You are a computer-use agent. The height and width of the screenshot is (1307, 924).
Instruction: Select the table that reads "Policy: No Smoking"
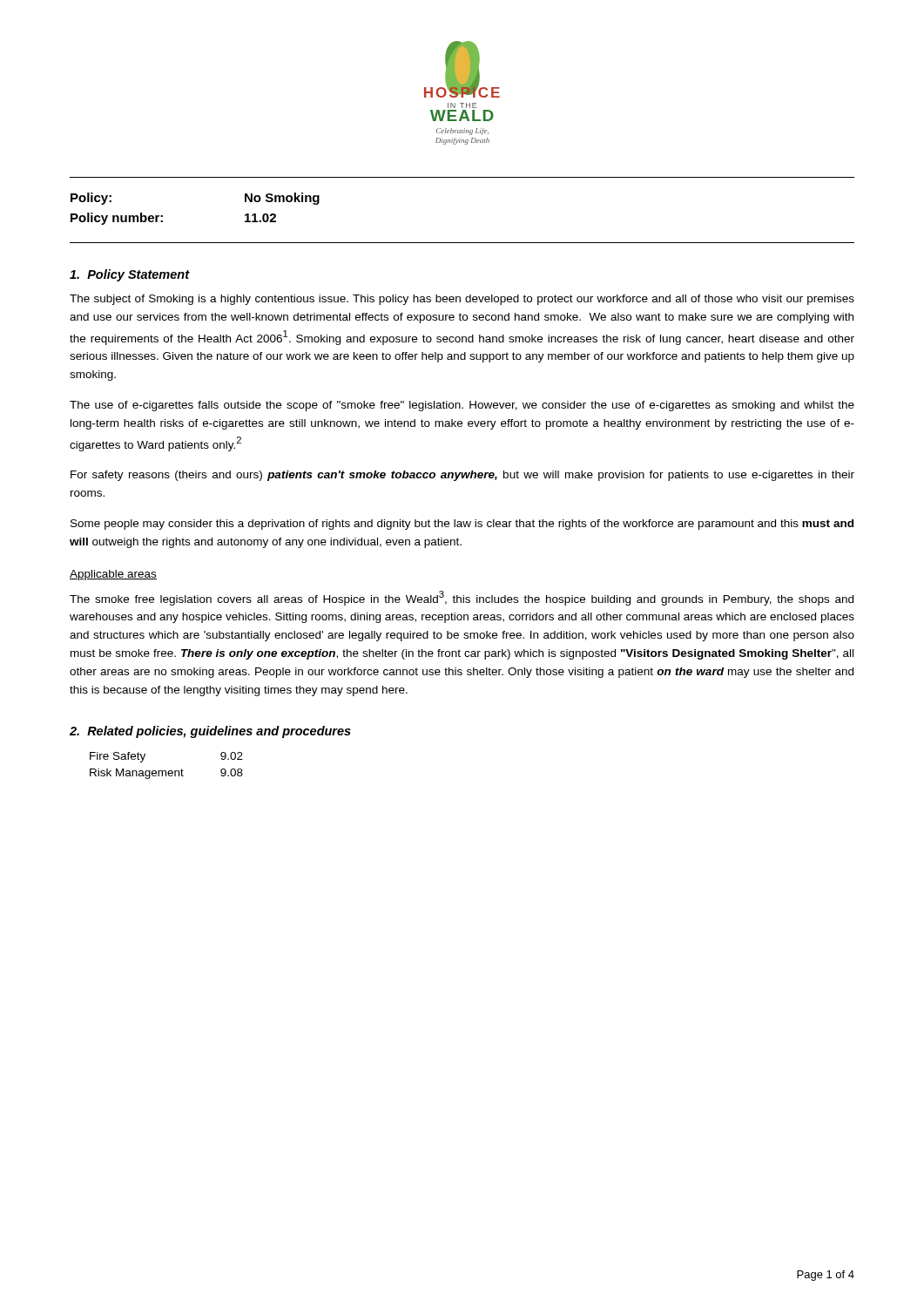[x=462, y=210]
